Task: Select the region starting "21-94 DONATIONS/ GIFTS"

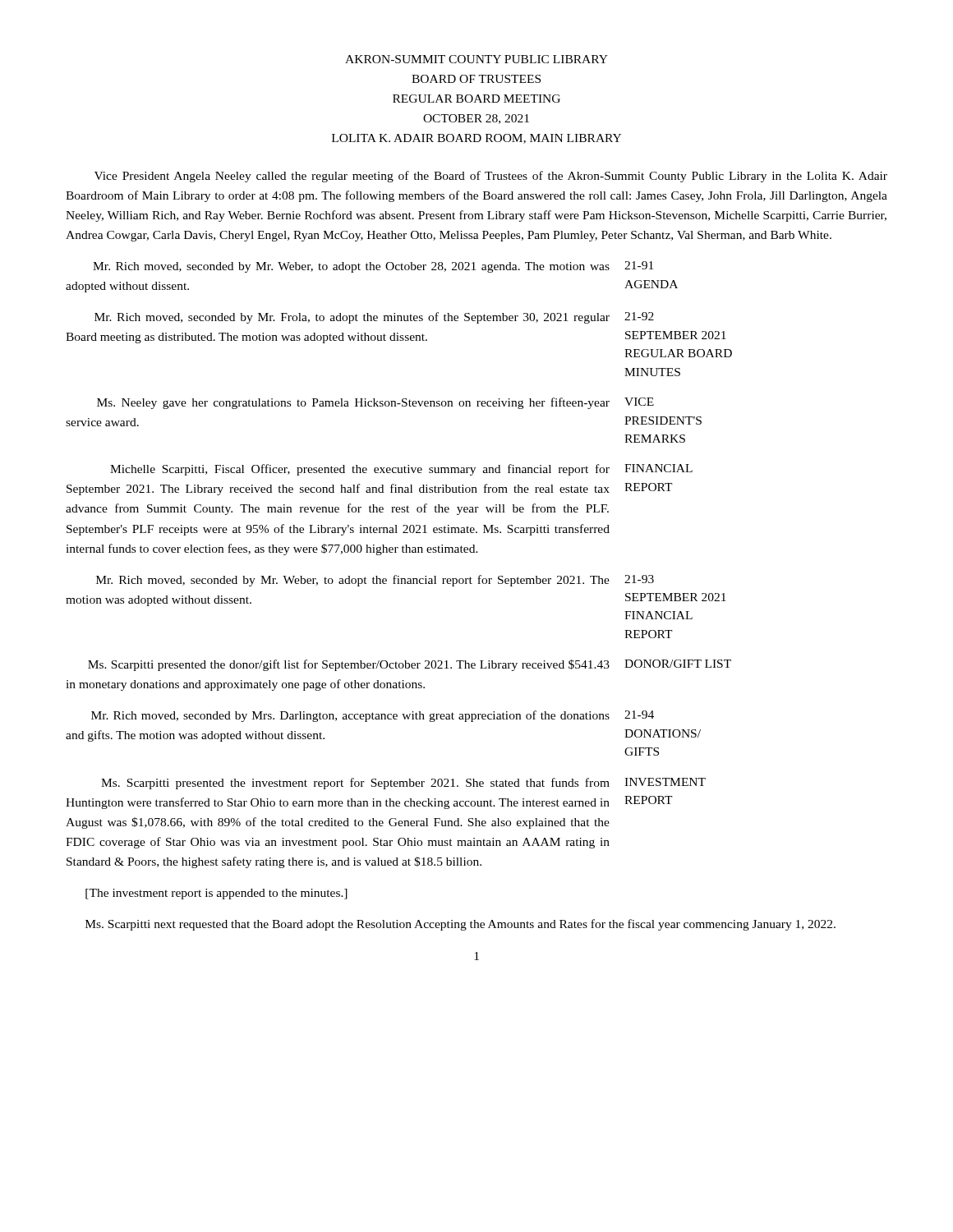Action: (x=663, y=733)
